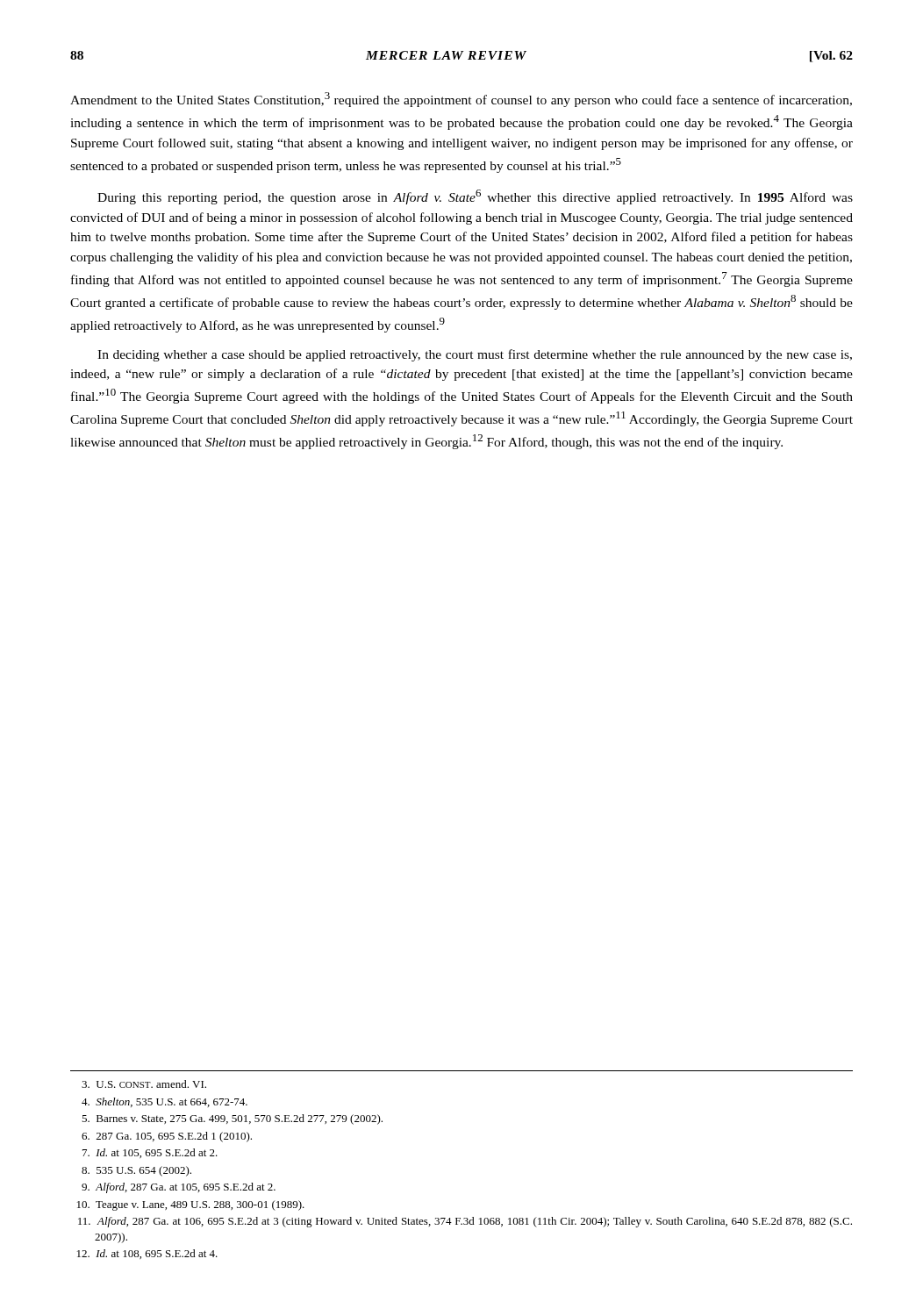Screen dimensions: 1316x923
Task: Find the block starting "Alford, 287 Ga. at 106, 695 S.E.2d"
Action: [462, 1229]
